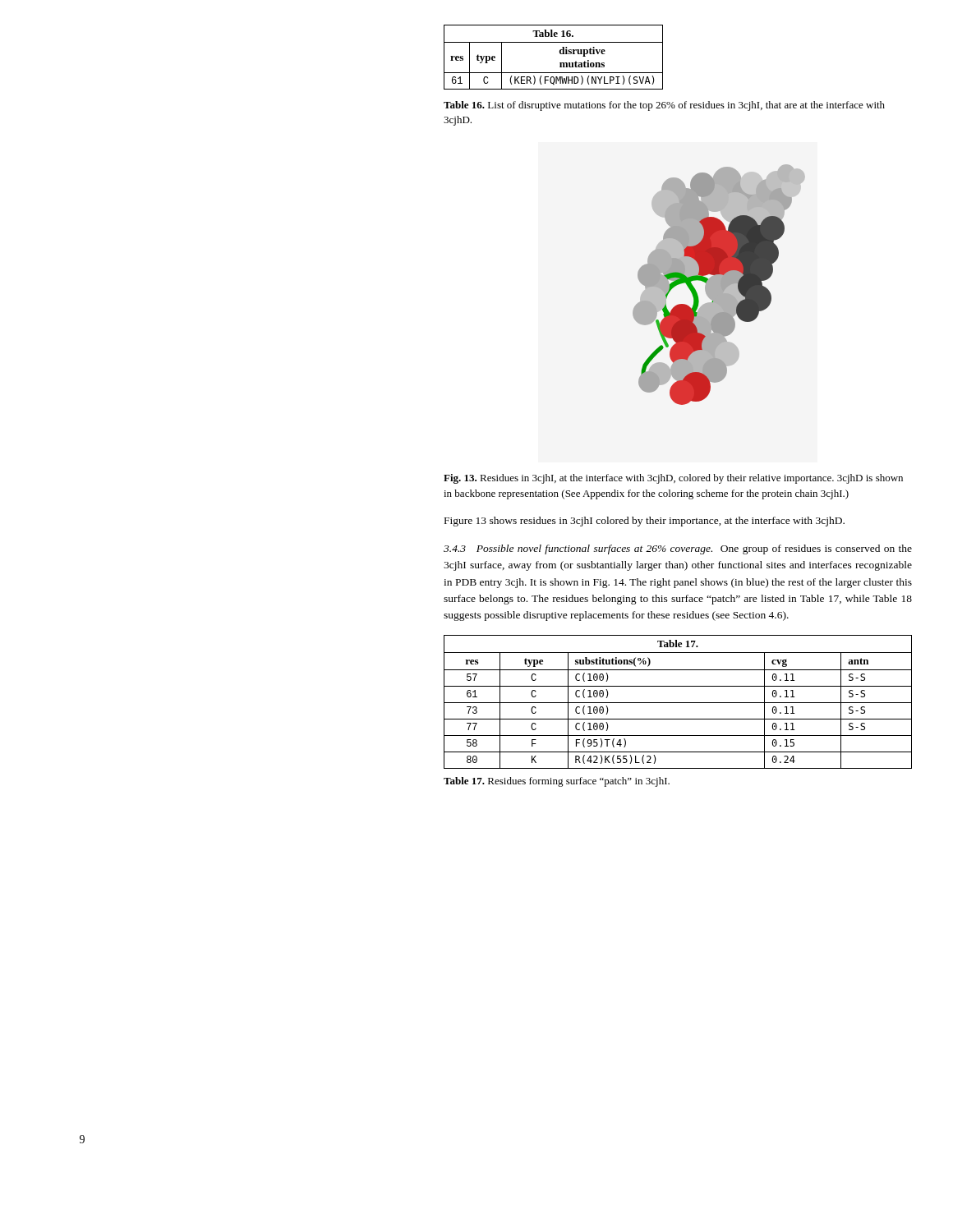Select the caption with the text "Table 17. Residues"
Screen dimensions: 1232x953
coord(557,781)
